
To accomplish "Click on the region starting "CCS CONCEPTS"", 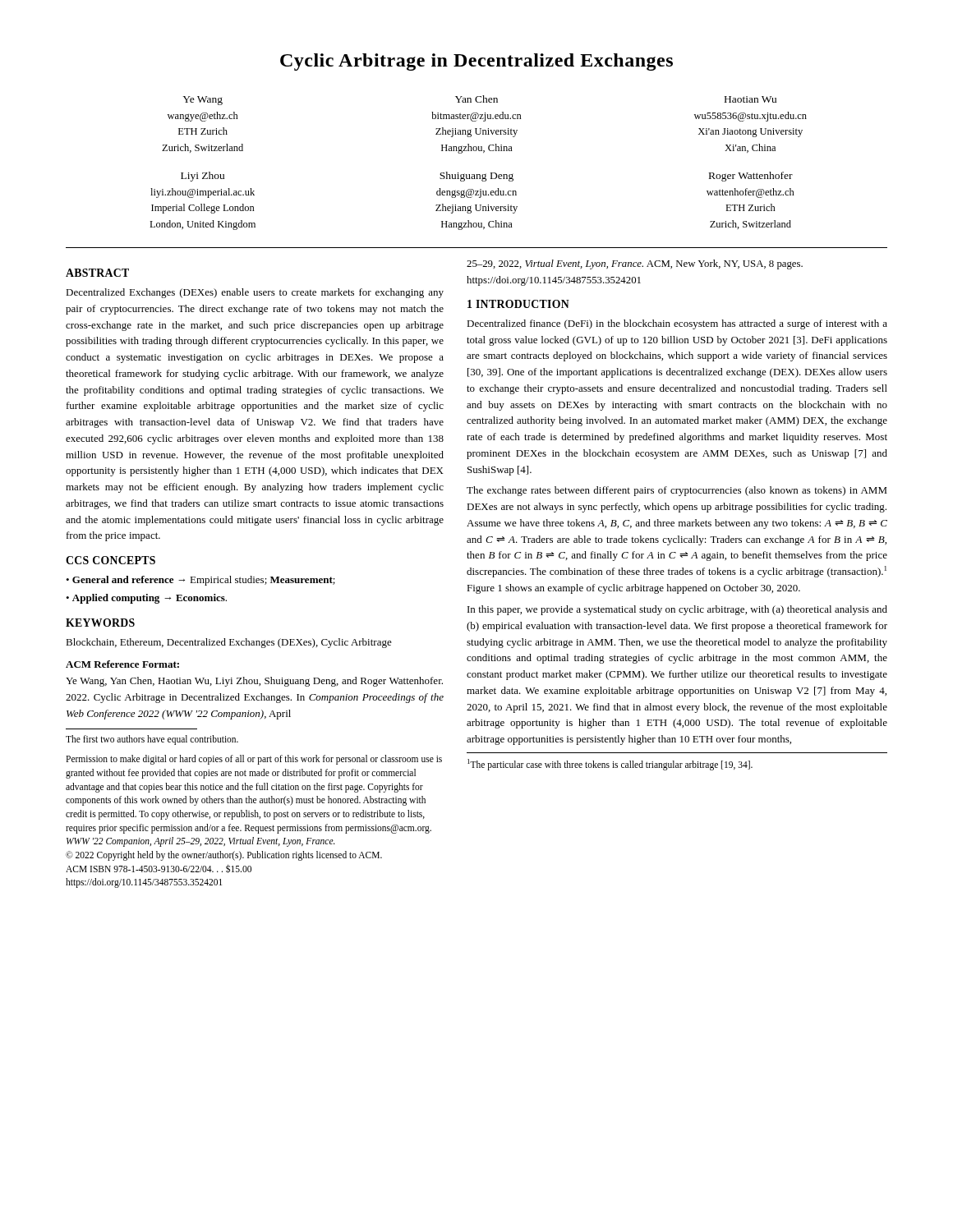I will (111, 561).
